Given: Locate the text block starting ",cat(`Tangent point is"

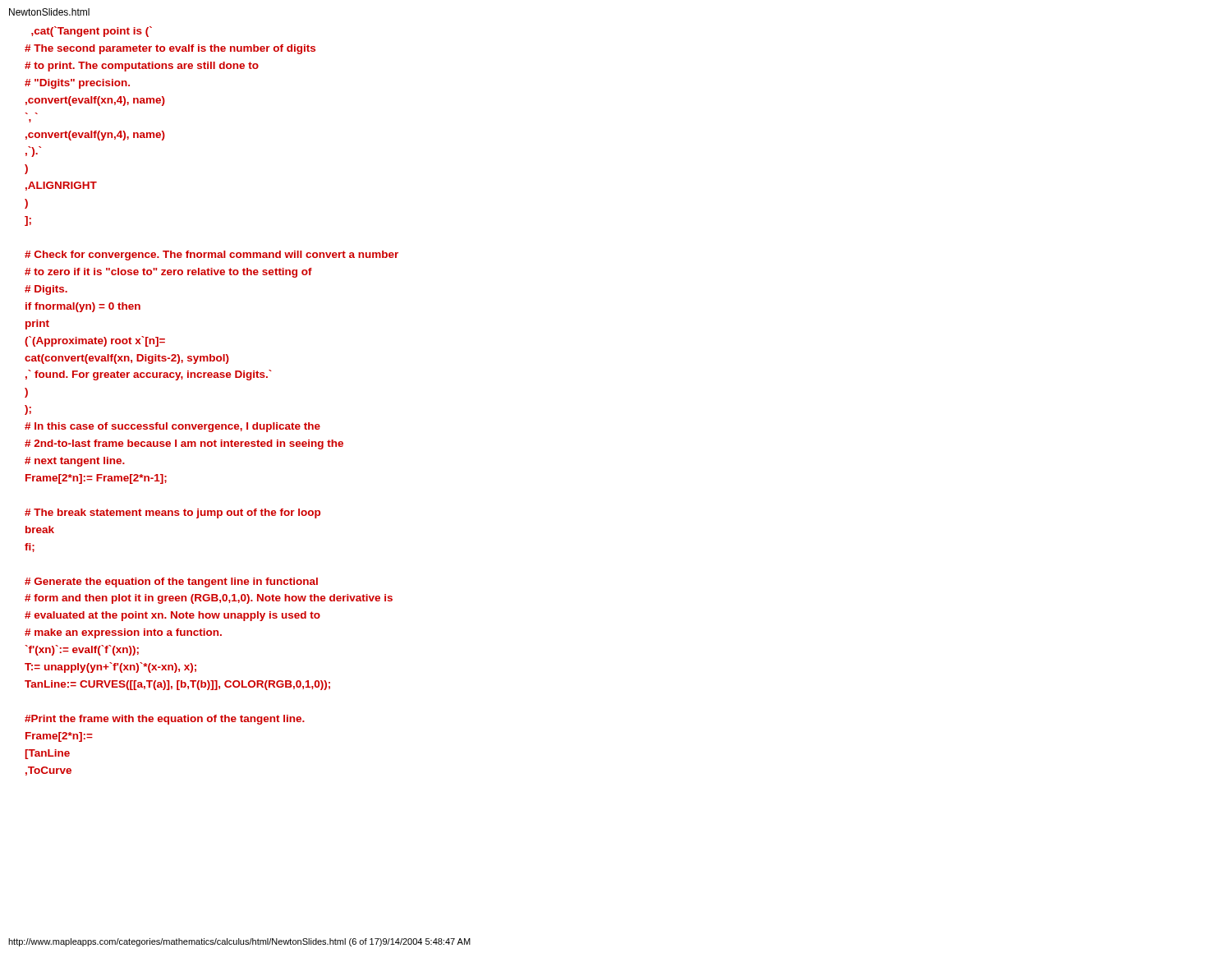Looking at the screenshot, I should click(x=92, y=32).
